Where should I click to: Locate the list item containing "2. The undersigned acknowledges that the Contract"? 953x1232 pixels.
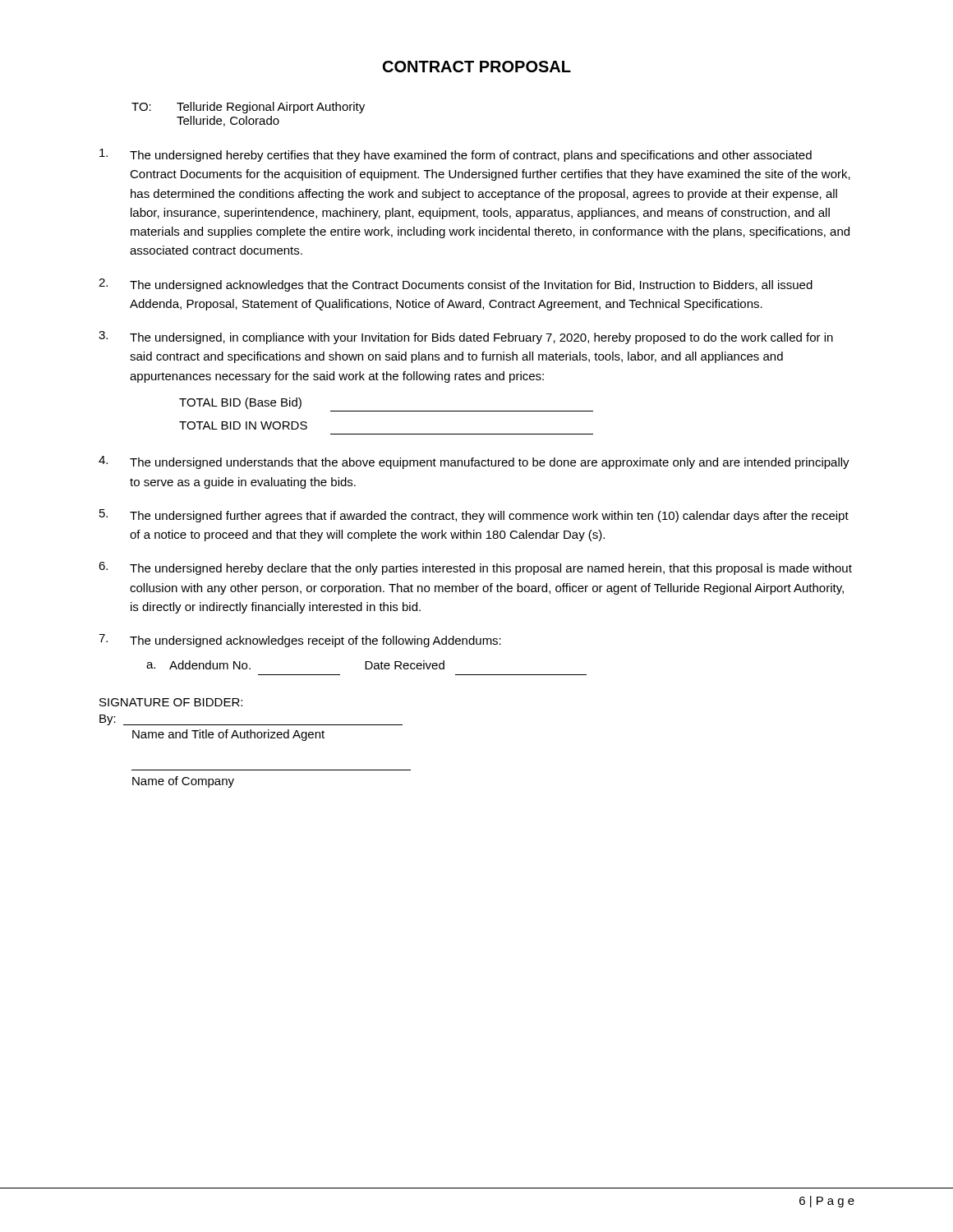coord(476,294)
